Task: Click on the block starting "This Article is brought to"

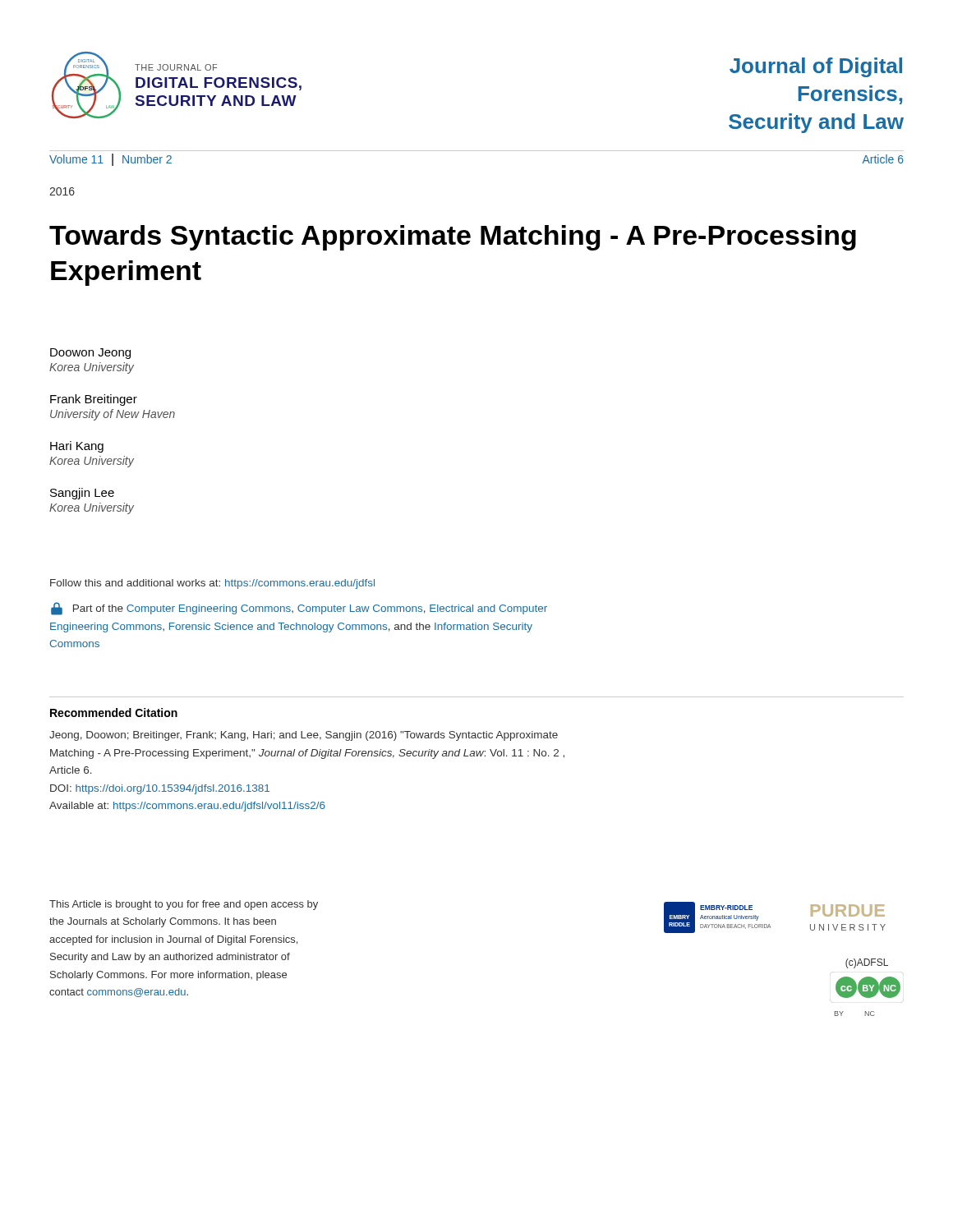Action: [184, 948]
